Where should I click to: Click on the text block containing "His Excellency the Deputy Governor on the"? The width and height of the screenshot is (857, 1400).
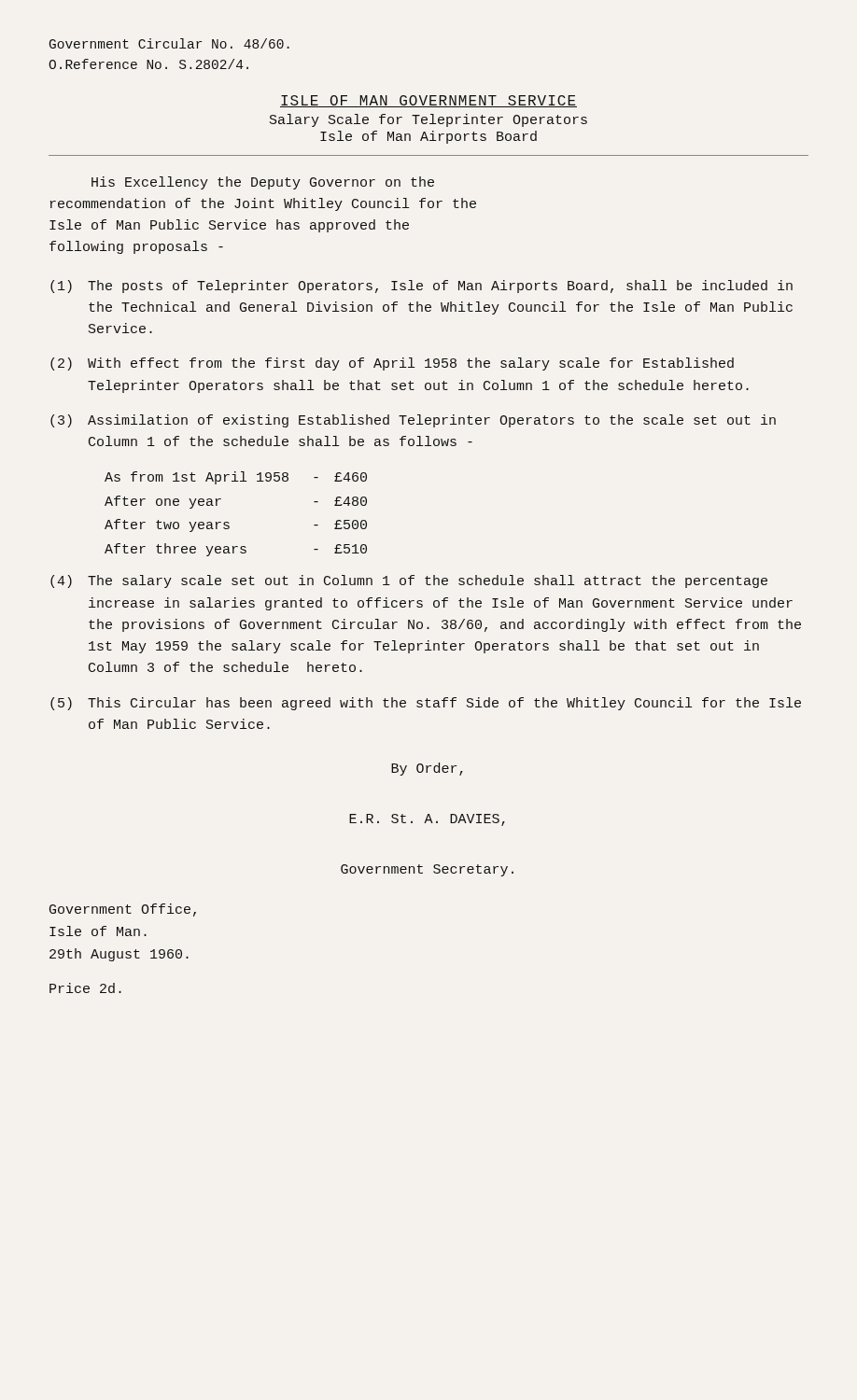(x=263, y=215)
